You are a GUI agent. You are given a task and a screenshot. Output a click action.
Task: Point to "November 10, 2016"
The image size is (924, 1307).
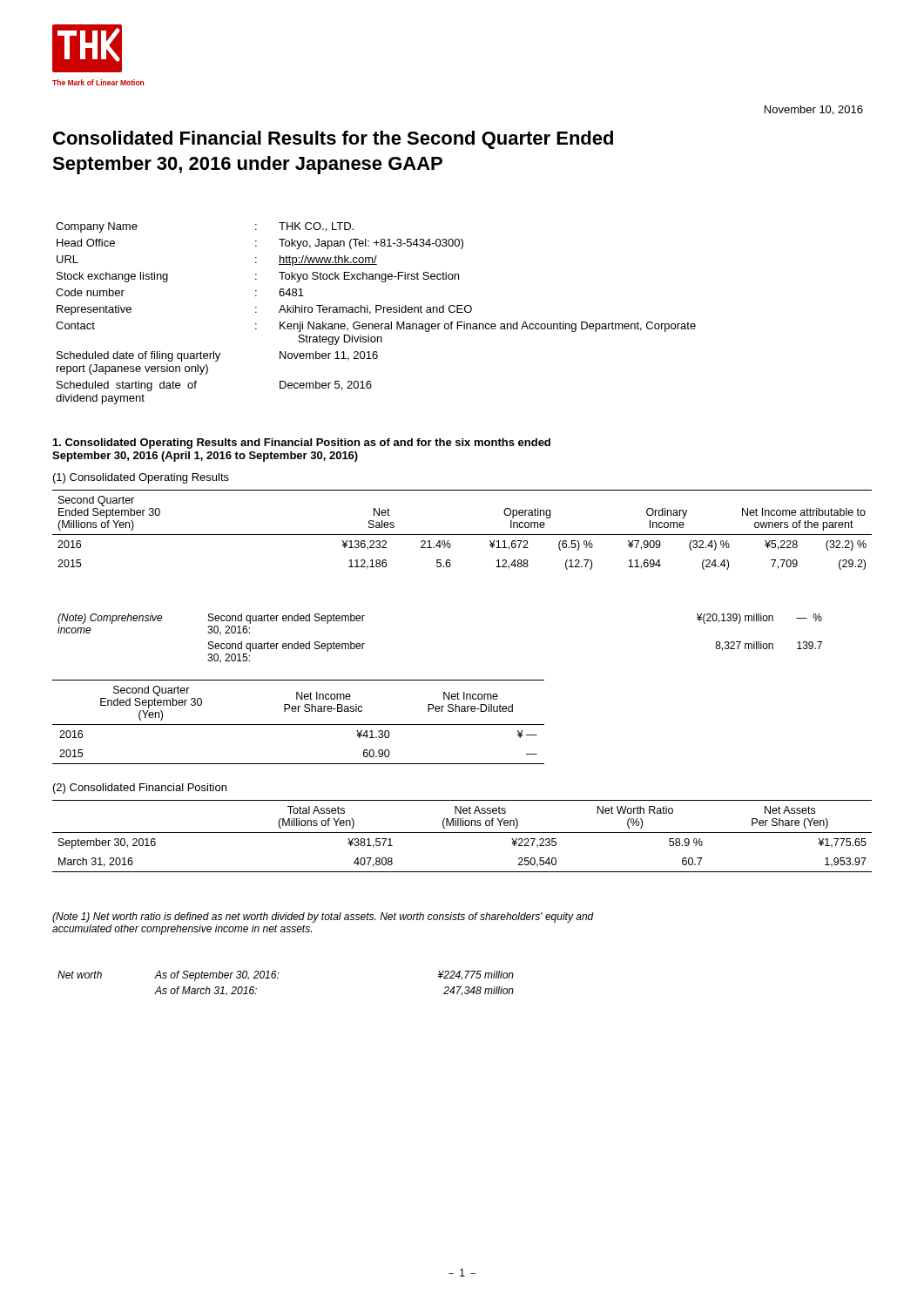click(x=813, y=109)
